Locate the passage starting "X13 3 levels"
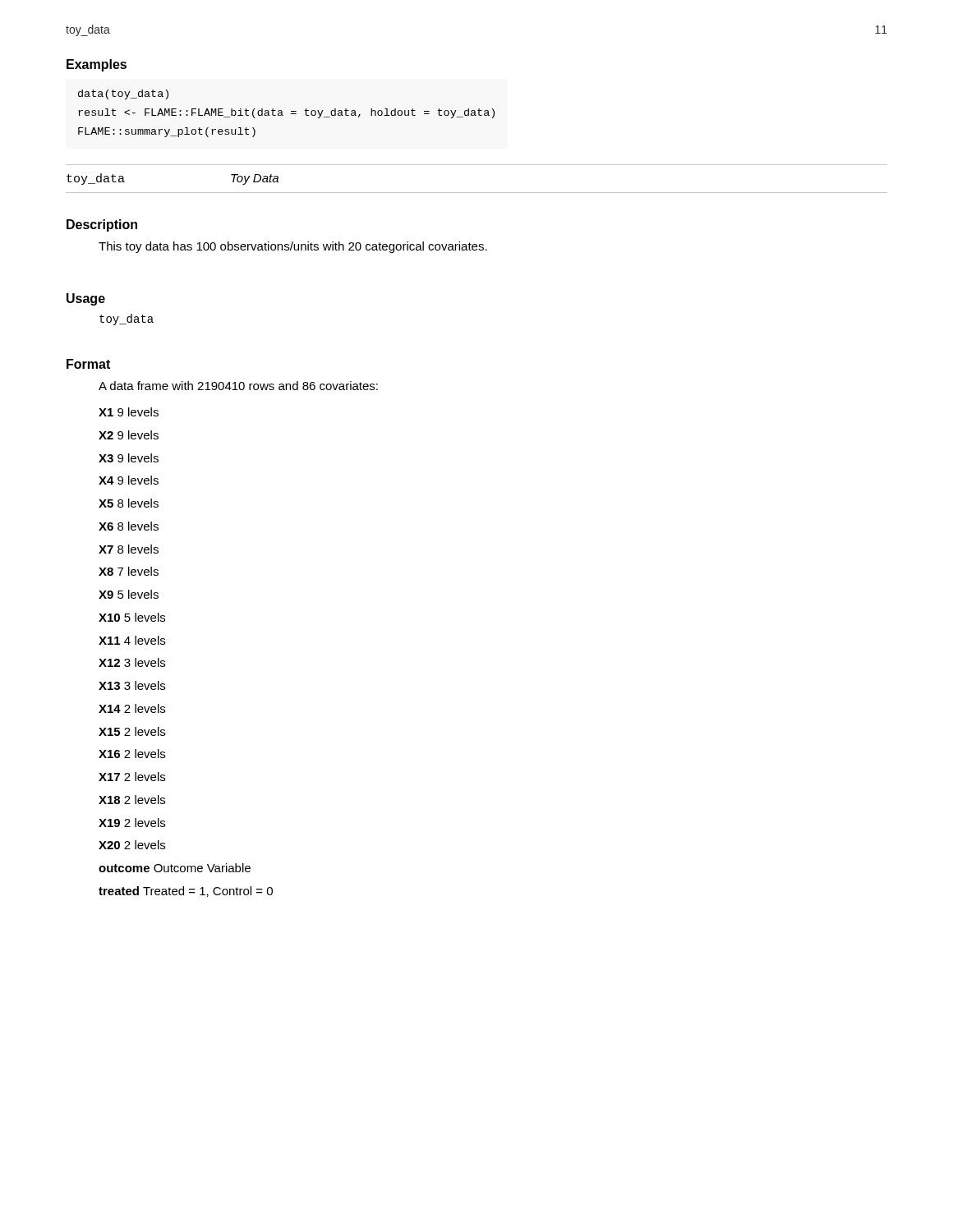 click(x=132, y=685)
